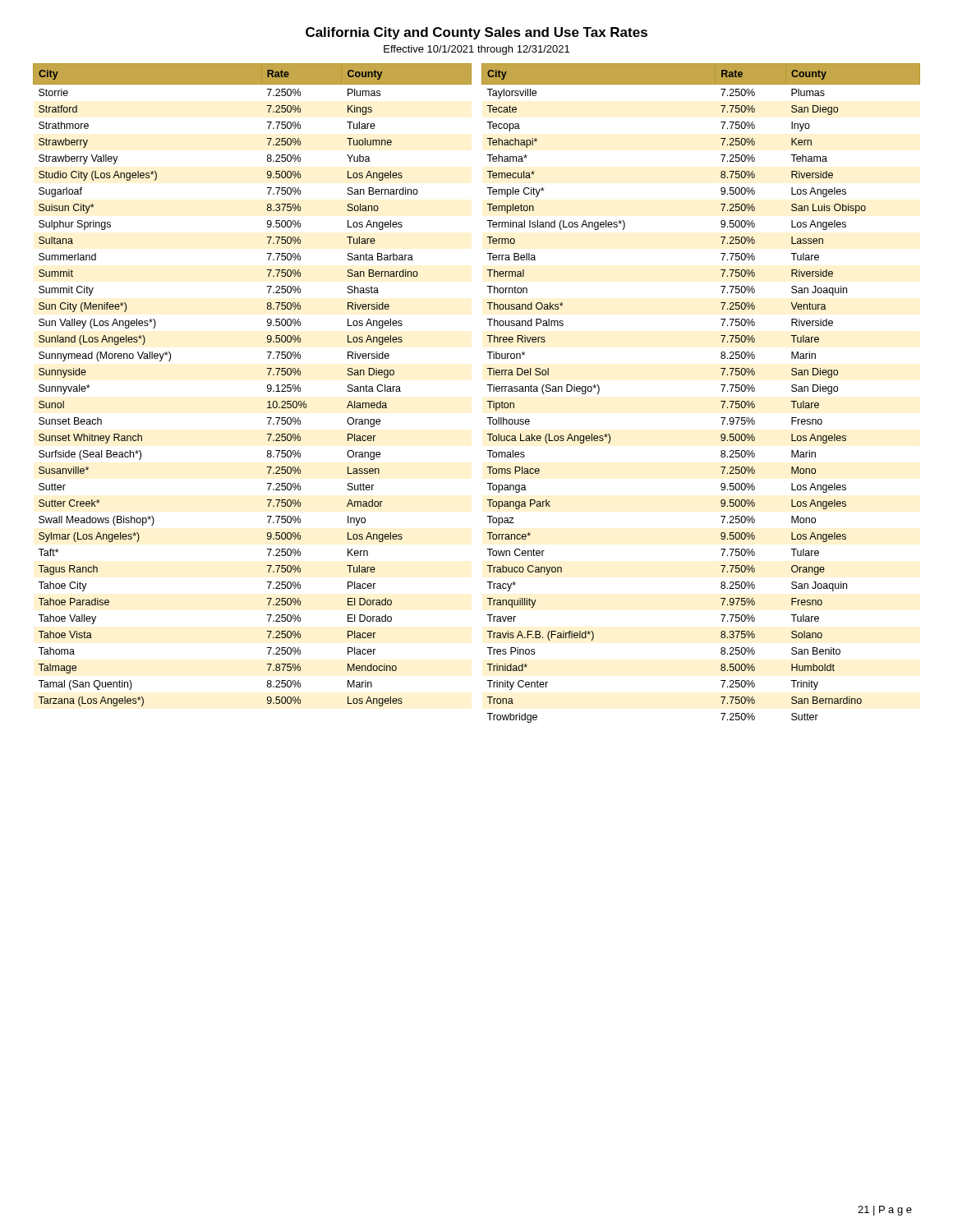Find the title on this page that starts "California City and County Sales"

[x=476, y=40]
